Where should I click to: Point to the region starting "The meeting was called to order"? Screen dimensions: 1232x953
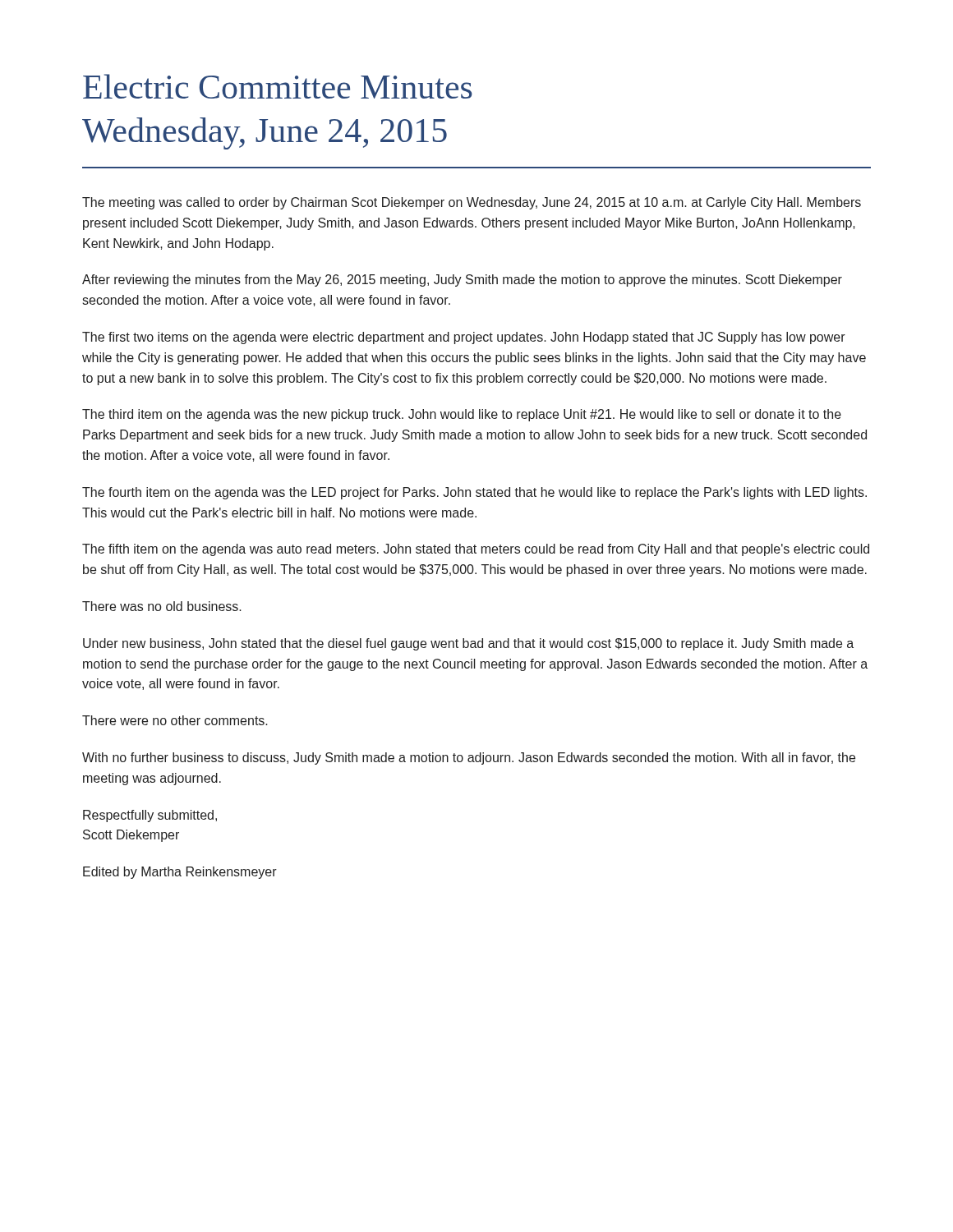tap(472, 223)
